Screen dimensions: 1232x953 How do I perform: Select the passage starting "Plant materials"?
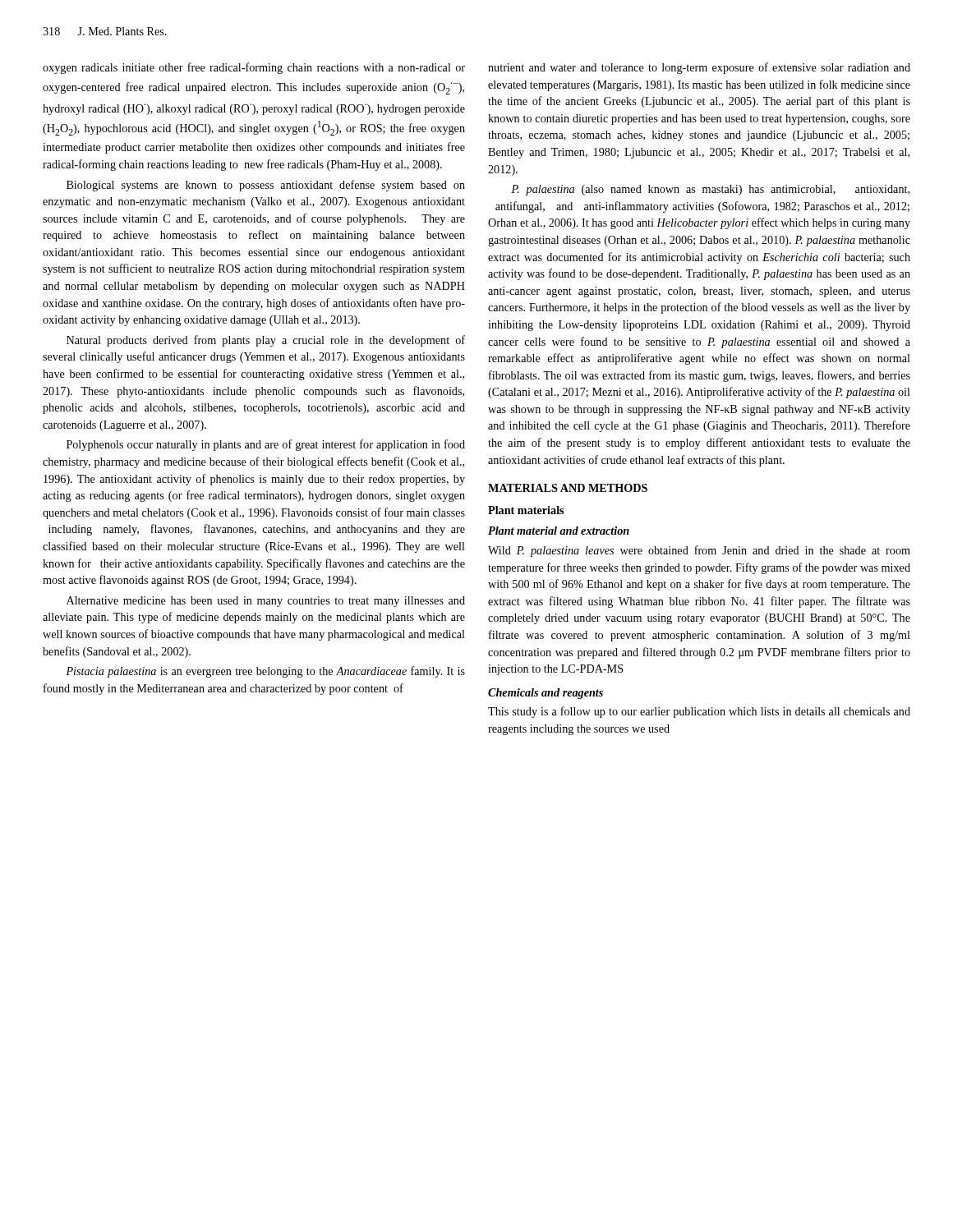(x=526, y=510)
